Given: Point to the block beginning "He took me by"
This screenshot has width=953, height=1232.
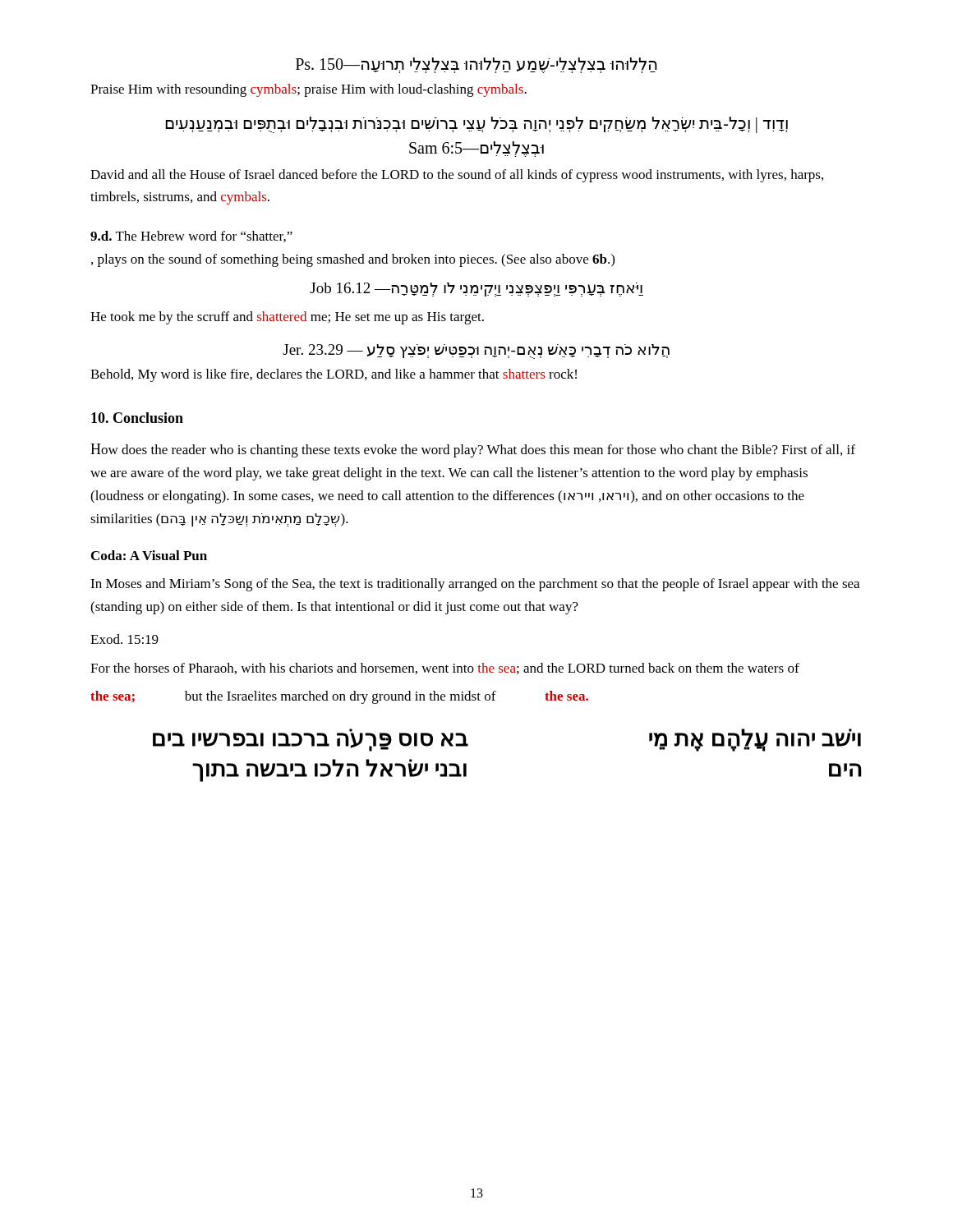Looking at the screenshot, I should pyautogui.click(x=288, y=317).
